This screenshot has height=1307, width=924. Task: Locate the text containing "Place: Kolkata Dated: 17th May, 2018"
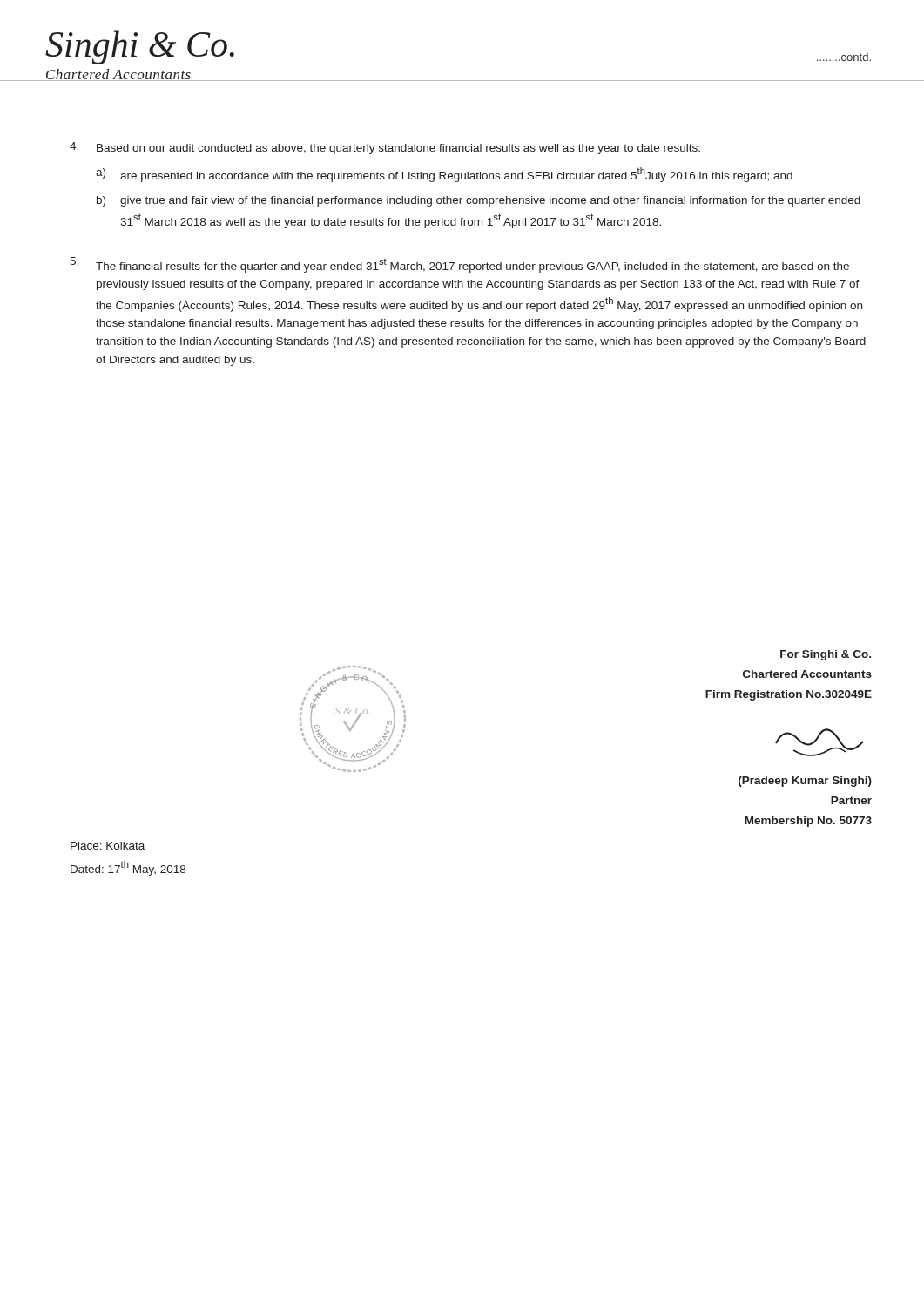128,857
